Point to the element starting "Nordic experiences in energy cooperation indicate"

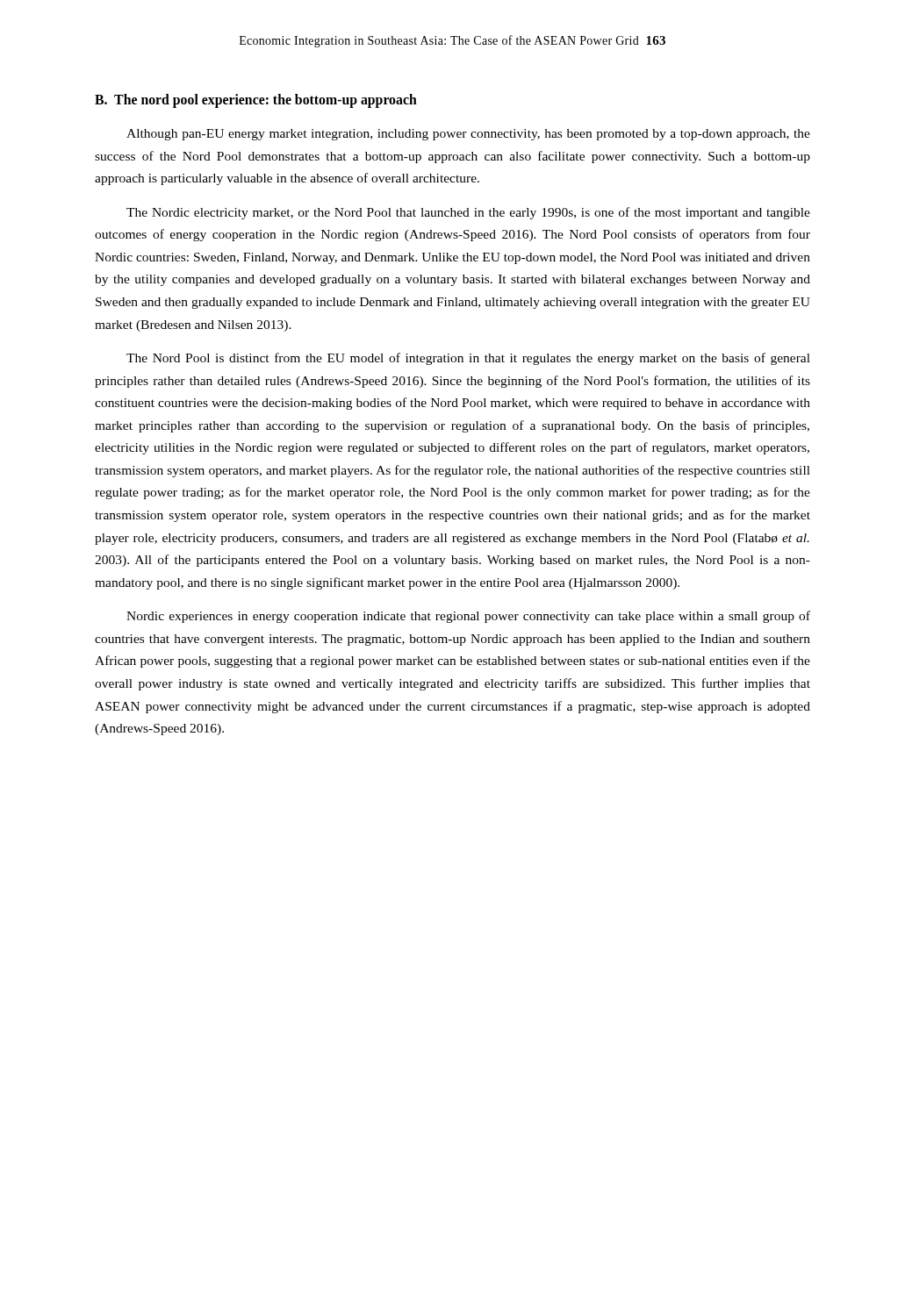coord(452,672)
